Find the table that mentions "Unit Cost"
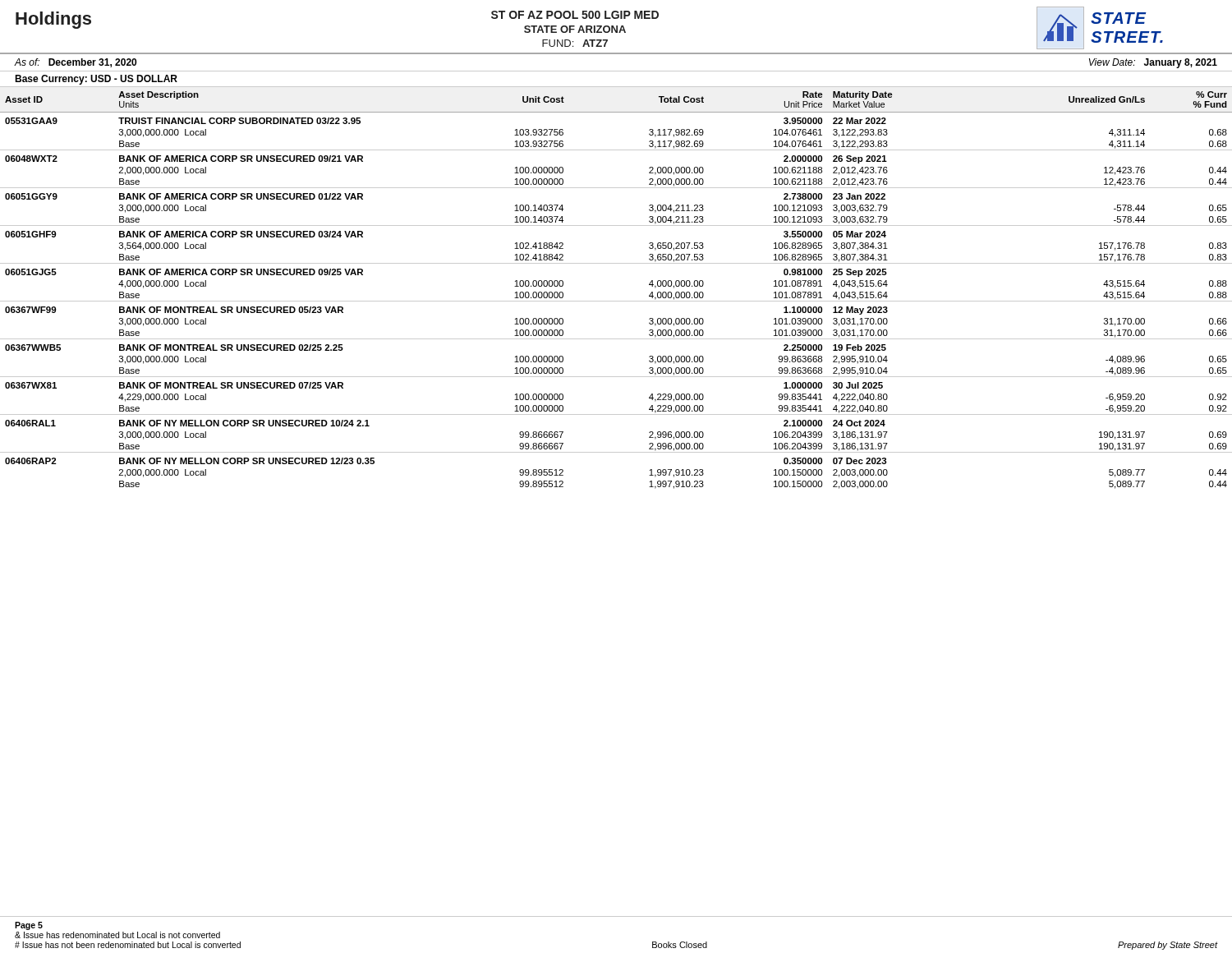The image size is (1232, 953). (616, 288)
